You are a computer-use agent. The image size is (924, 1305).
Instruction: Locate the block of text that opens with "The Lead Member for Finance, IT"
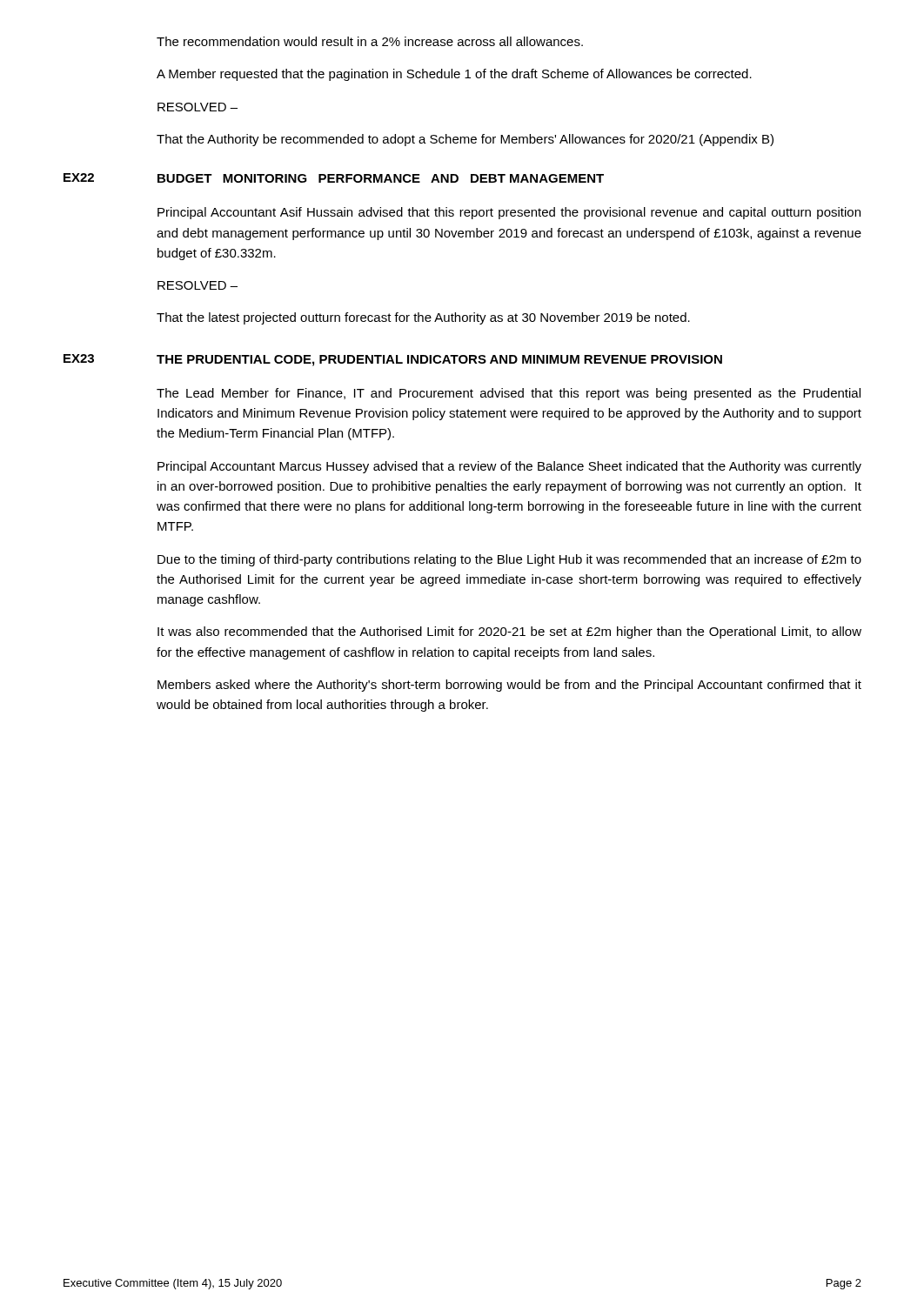(x=509, y=413)
